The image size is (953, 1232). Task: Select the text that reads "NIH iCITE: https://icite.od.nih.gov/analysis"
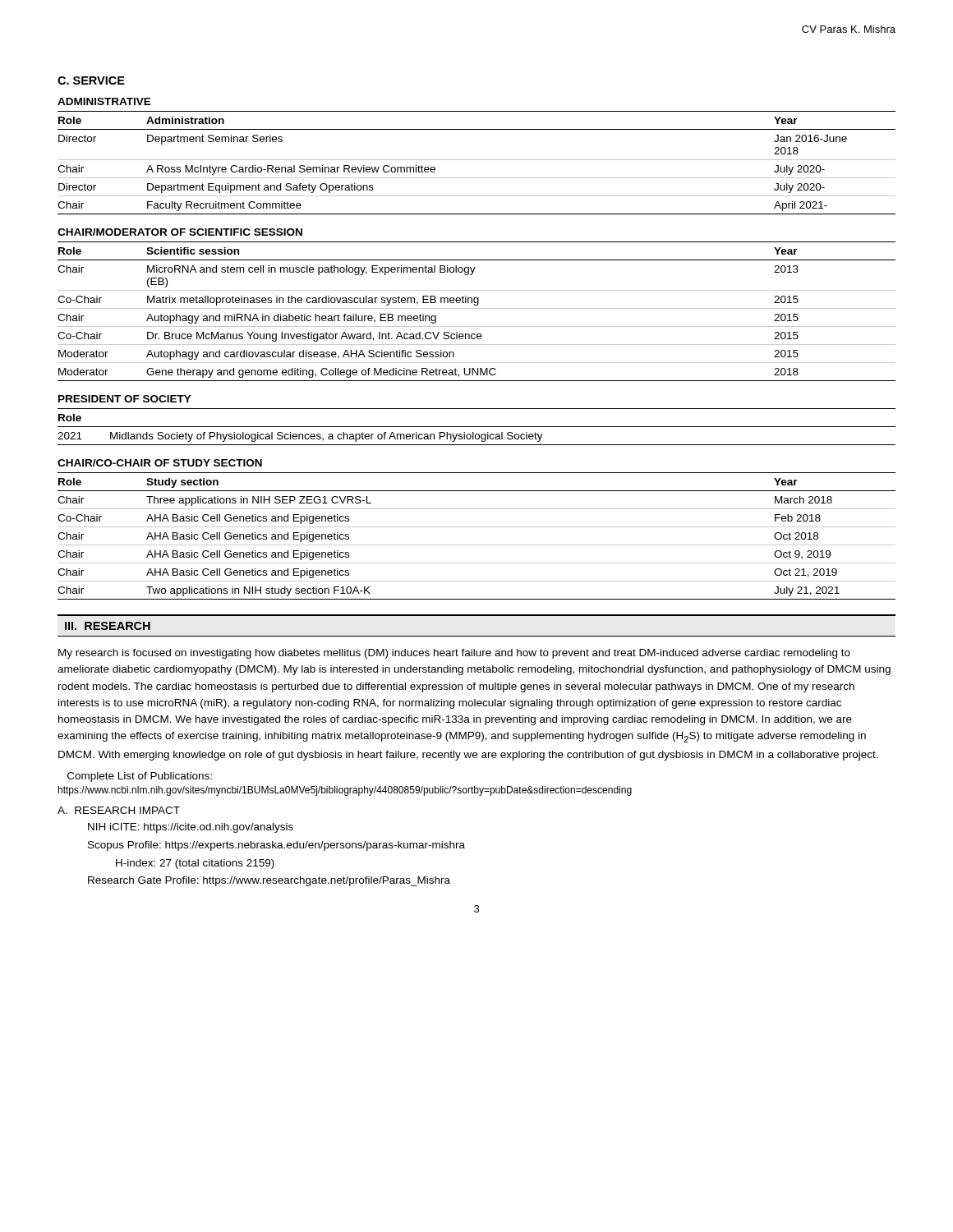[190, 827]
